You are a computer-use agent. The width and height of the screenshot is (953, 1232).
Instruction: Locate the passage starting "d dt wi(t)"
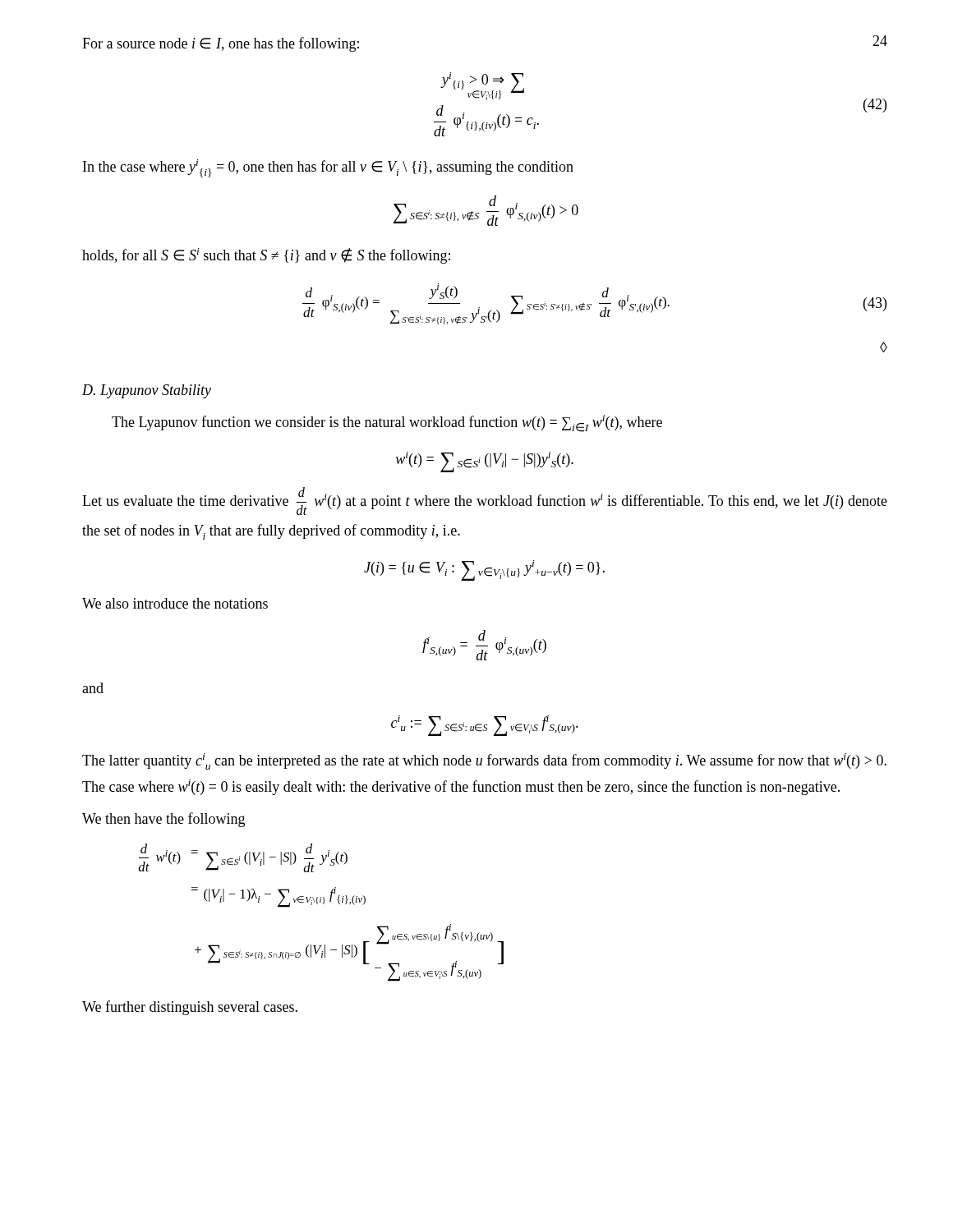point(243,858)
